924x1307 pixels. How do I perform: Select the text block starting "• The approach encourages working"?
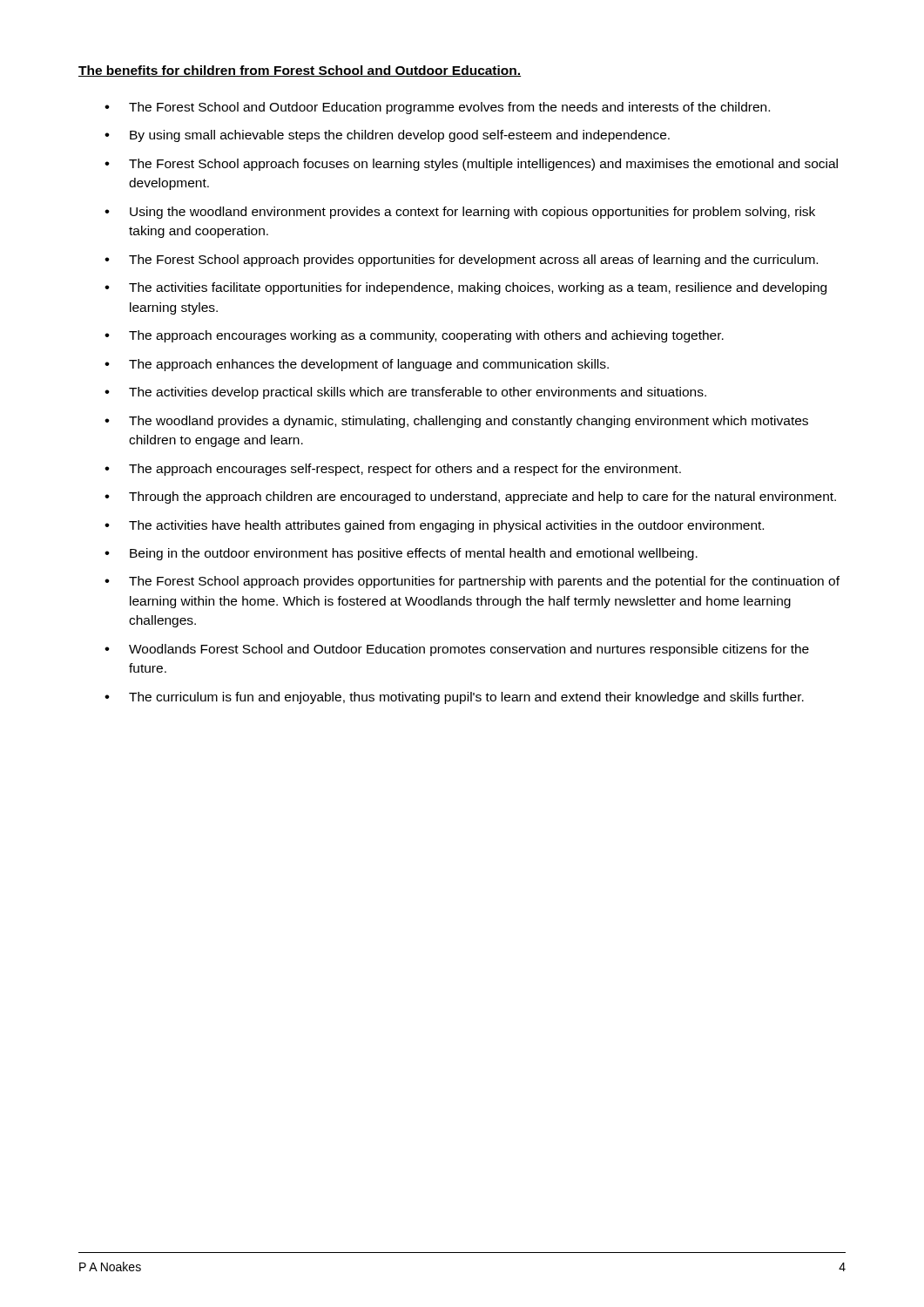475,336
